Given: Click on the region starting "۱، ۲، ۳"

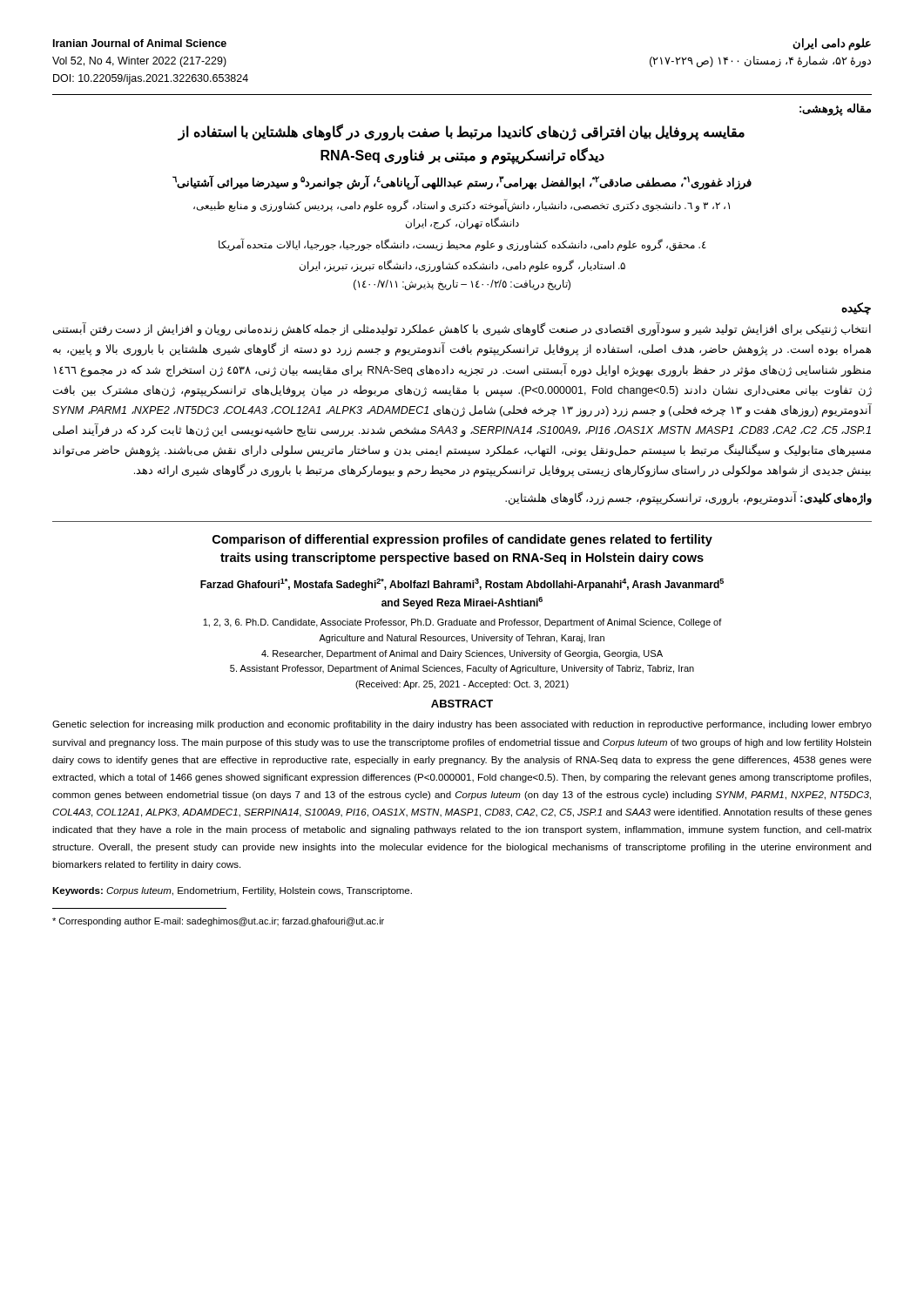Looking at the screenshot, I should [462, 214].
